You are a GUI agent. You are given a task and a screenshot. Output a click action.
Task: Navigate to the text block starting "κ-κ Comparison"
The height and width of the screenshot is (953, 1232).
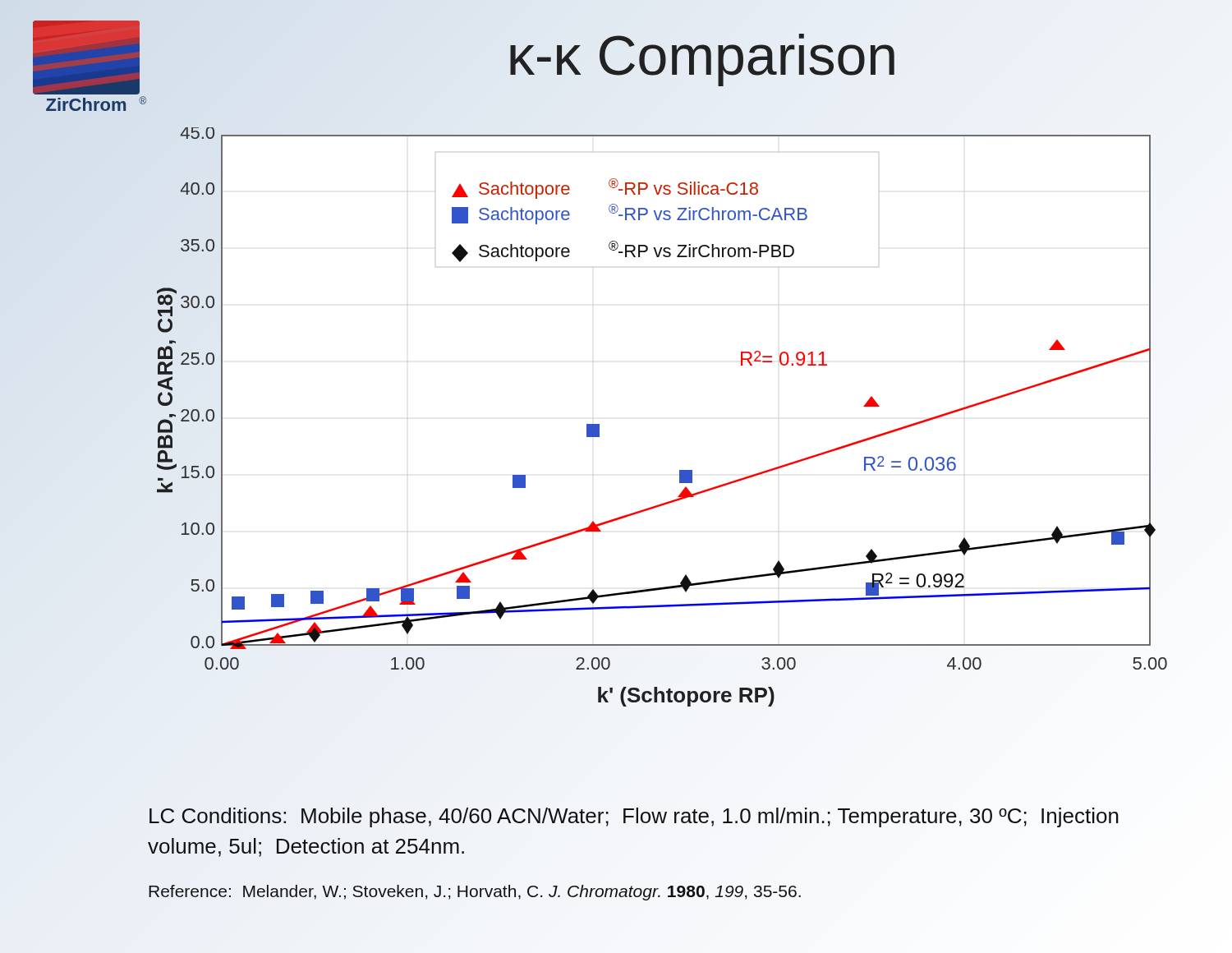click(x=702, y=55)
